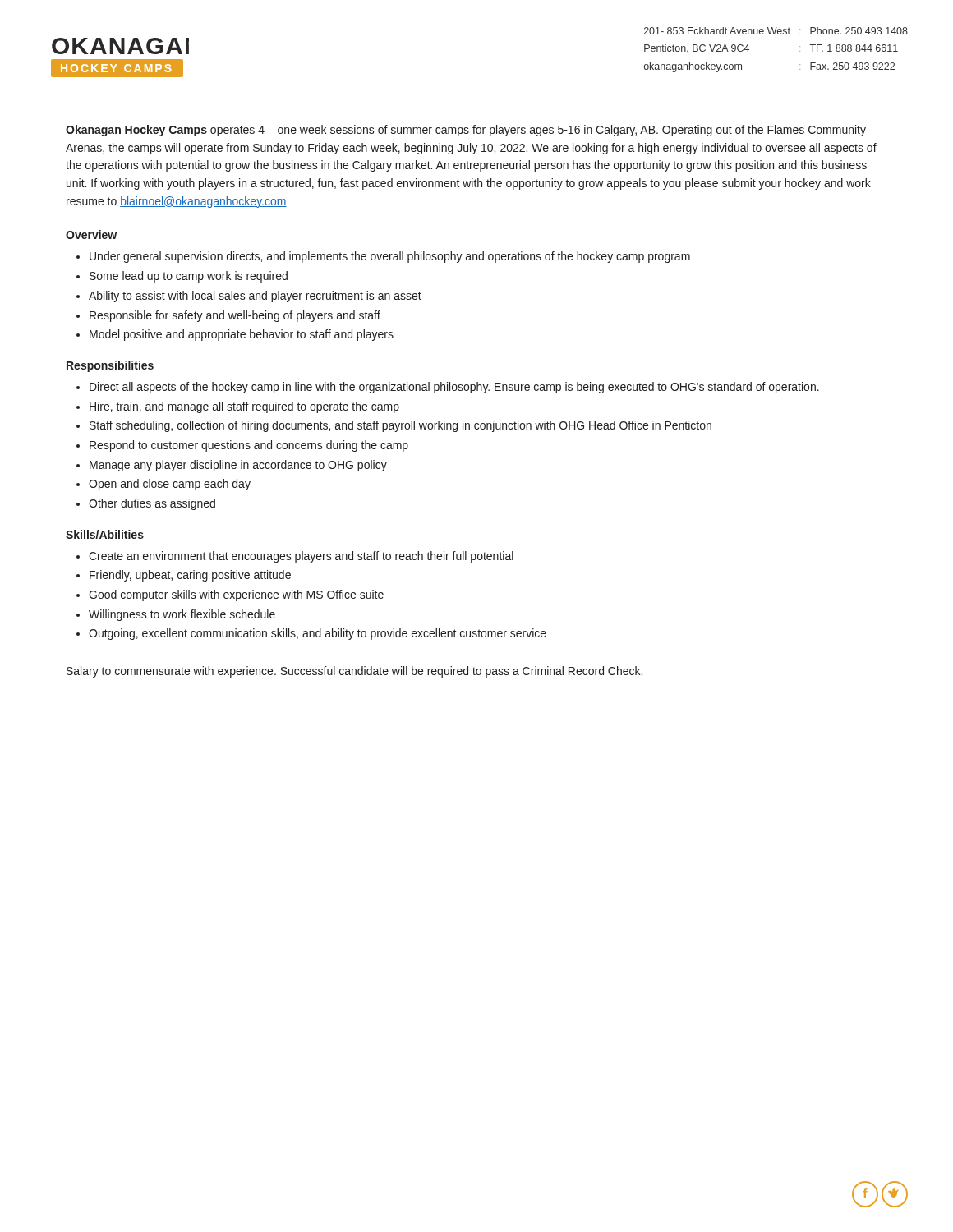The width and height of the screenshot is (953, 1232).
Task: Where is the passage that starts "Under general supervision directs, and implements"?
Action: pyautogui.click(x=390, y=257)
